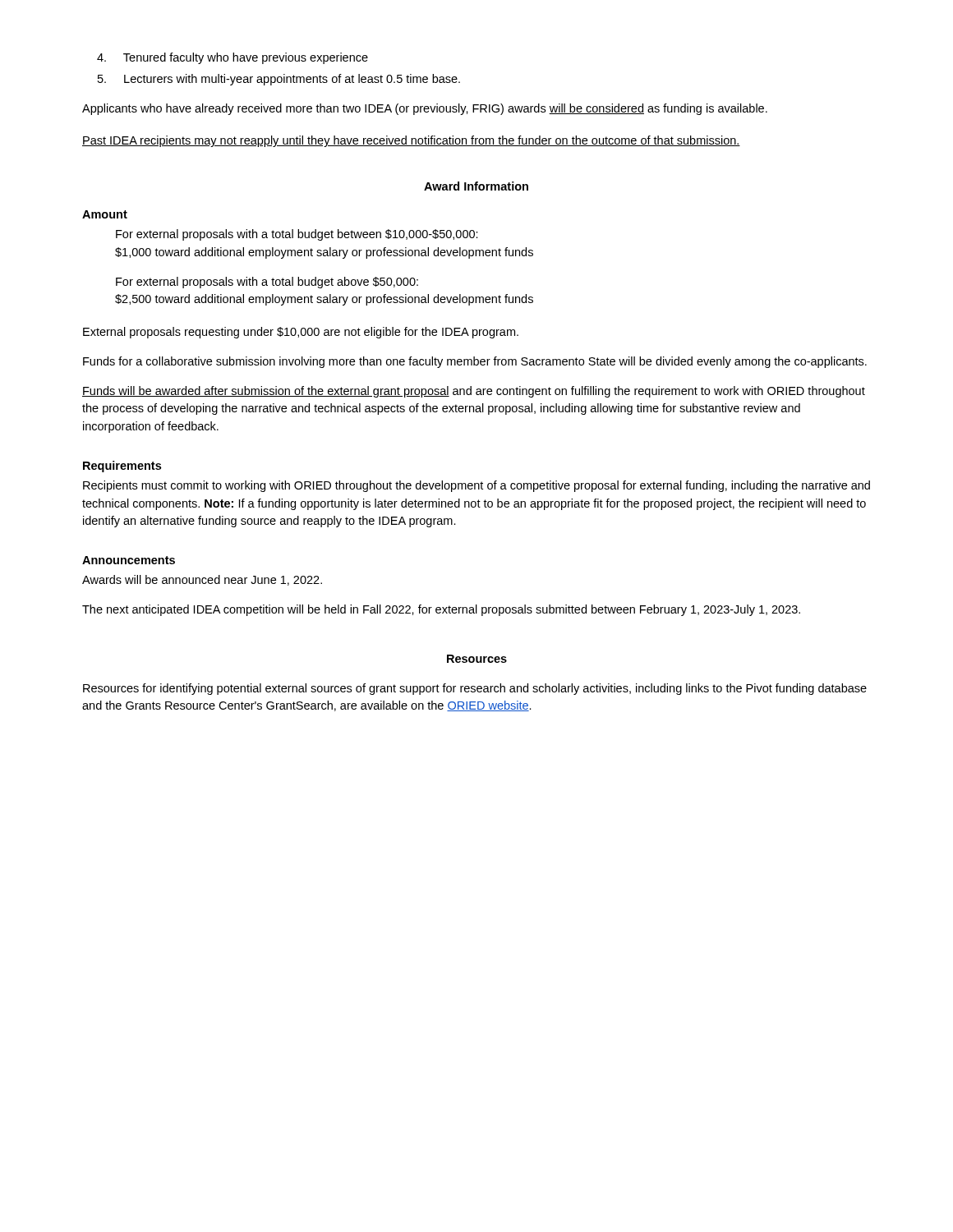Locate the text starting "External proposals requesting under $10,000 are not"
Screen dimensions: 1232x953
pyautogui.click(x=301, y=332)
